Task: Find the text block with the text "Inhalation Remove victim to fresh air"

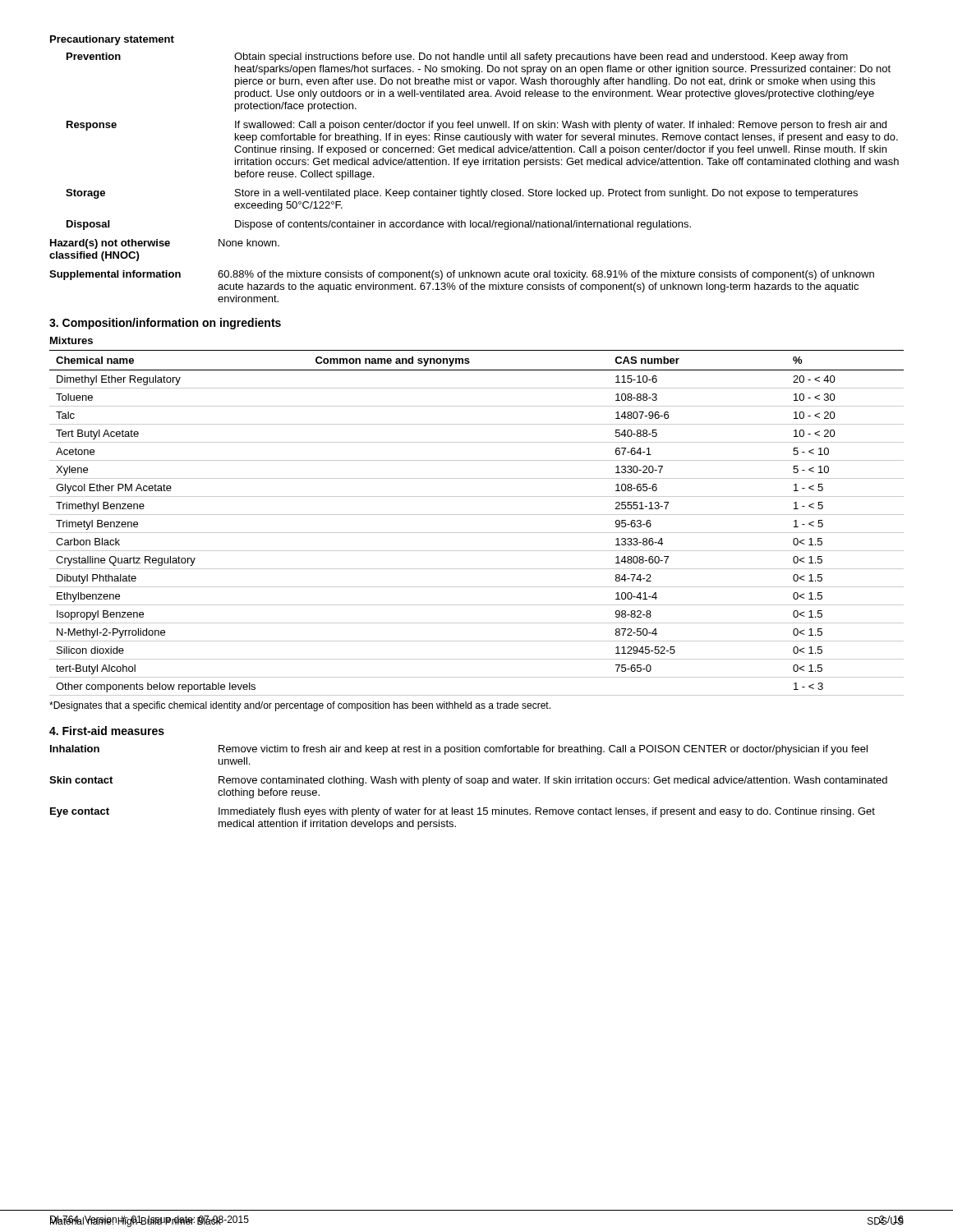Action: point(476,755)
